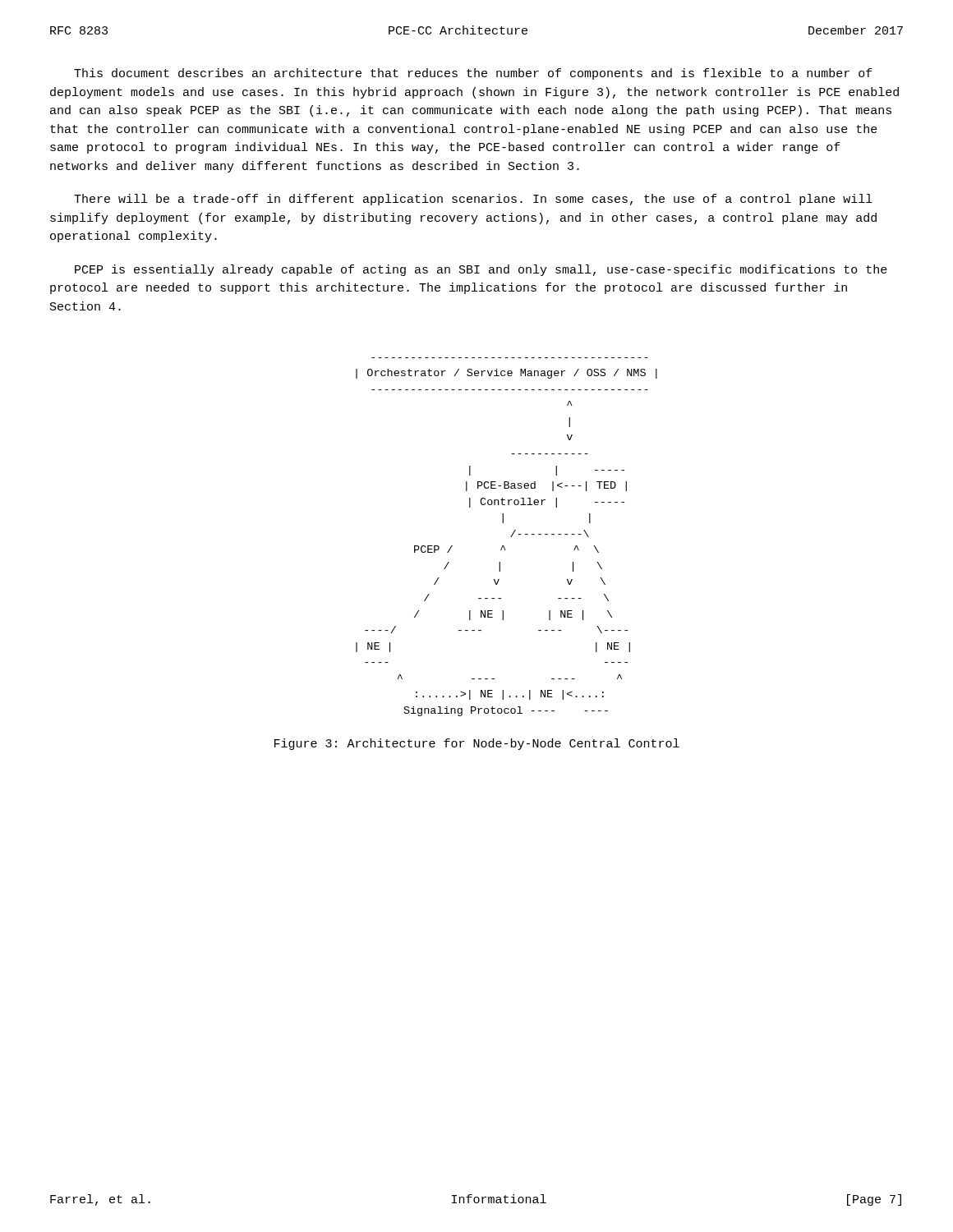This screenshot has height=1232, width=953.
Task: Select the schematic
Action: (476, 526)
